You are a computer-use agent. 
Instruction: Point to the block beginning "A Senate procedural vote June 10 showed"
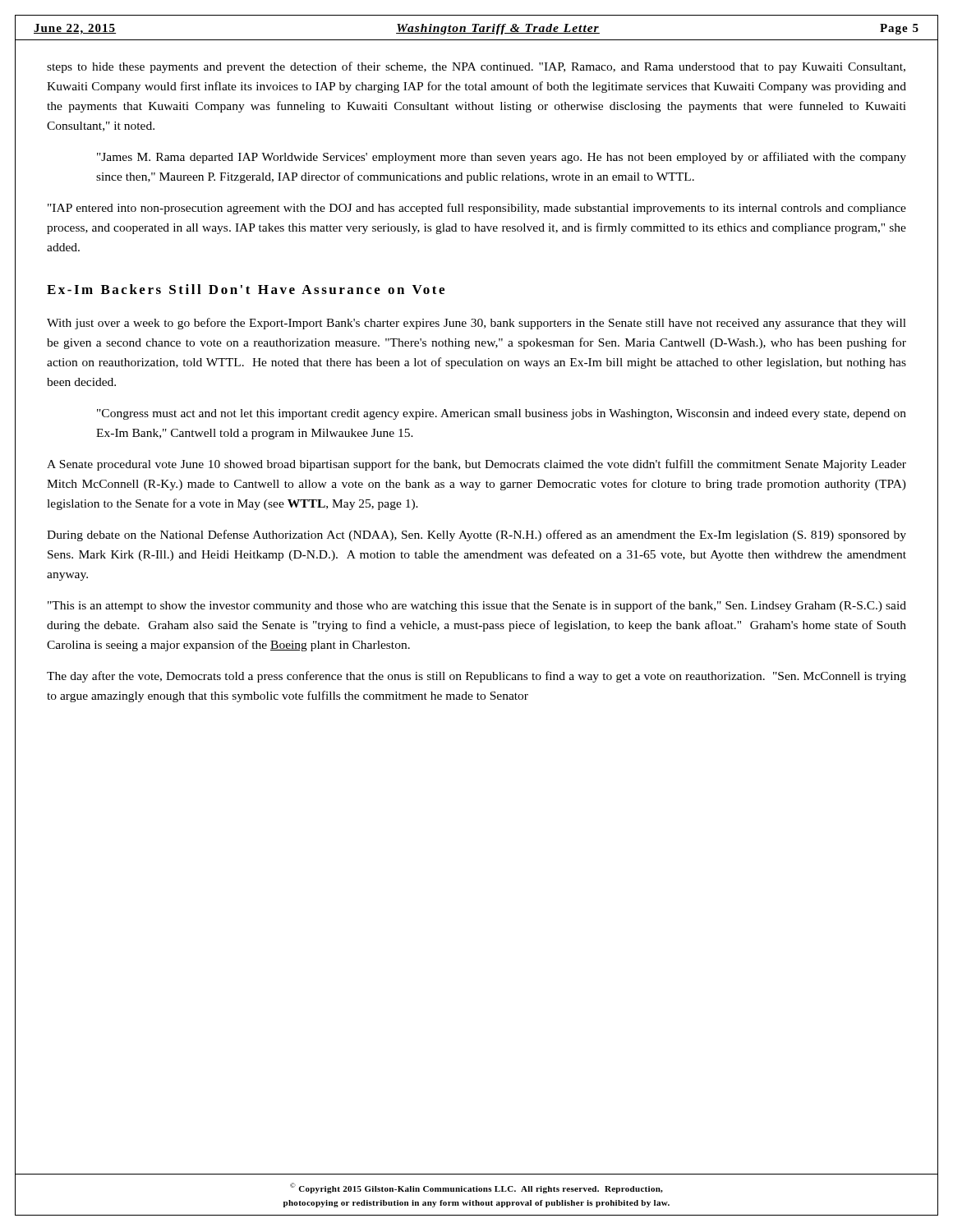click(x=476, y=484)
